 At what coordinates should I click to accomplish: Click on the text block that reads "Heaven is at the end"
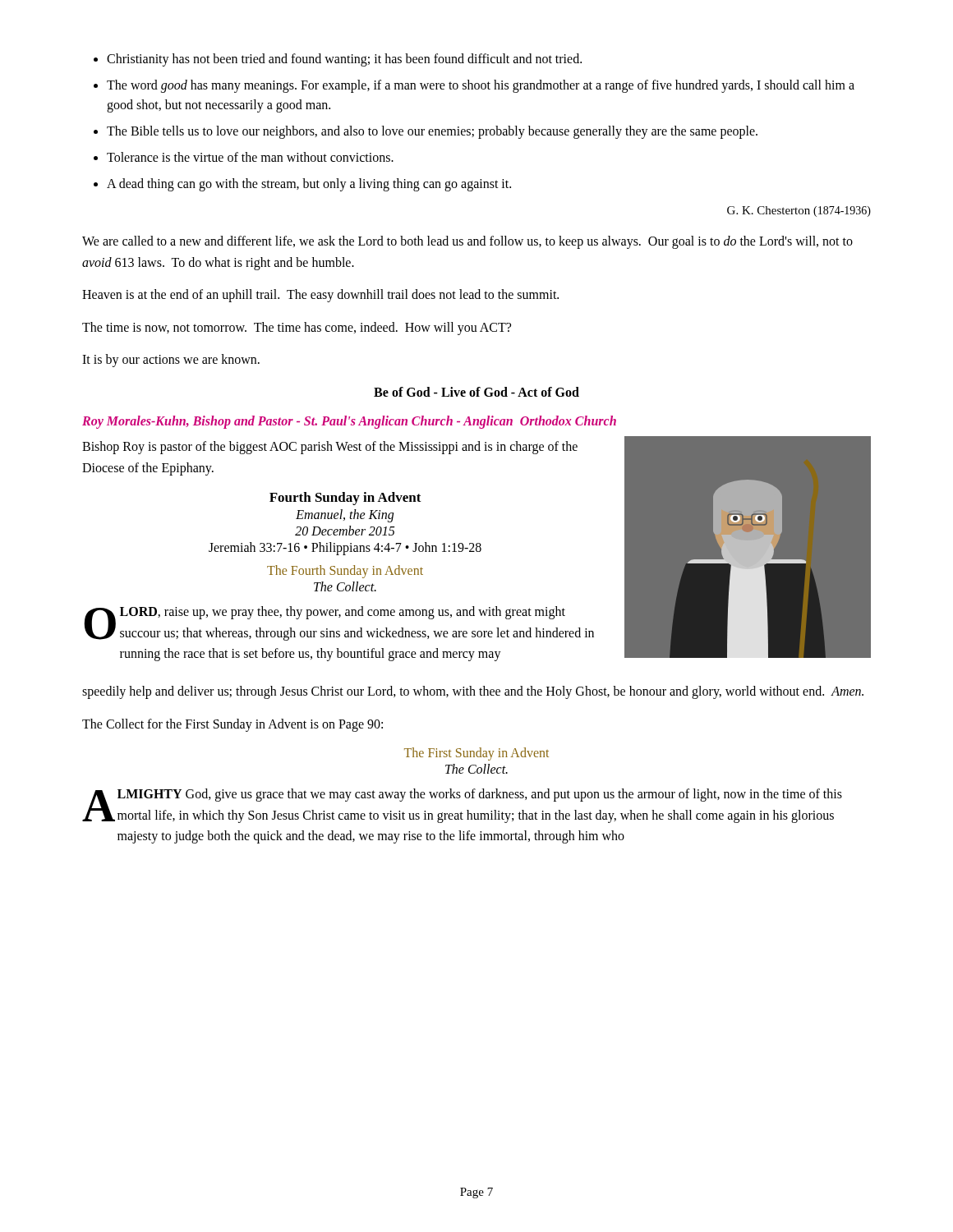point(321,295)
